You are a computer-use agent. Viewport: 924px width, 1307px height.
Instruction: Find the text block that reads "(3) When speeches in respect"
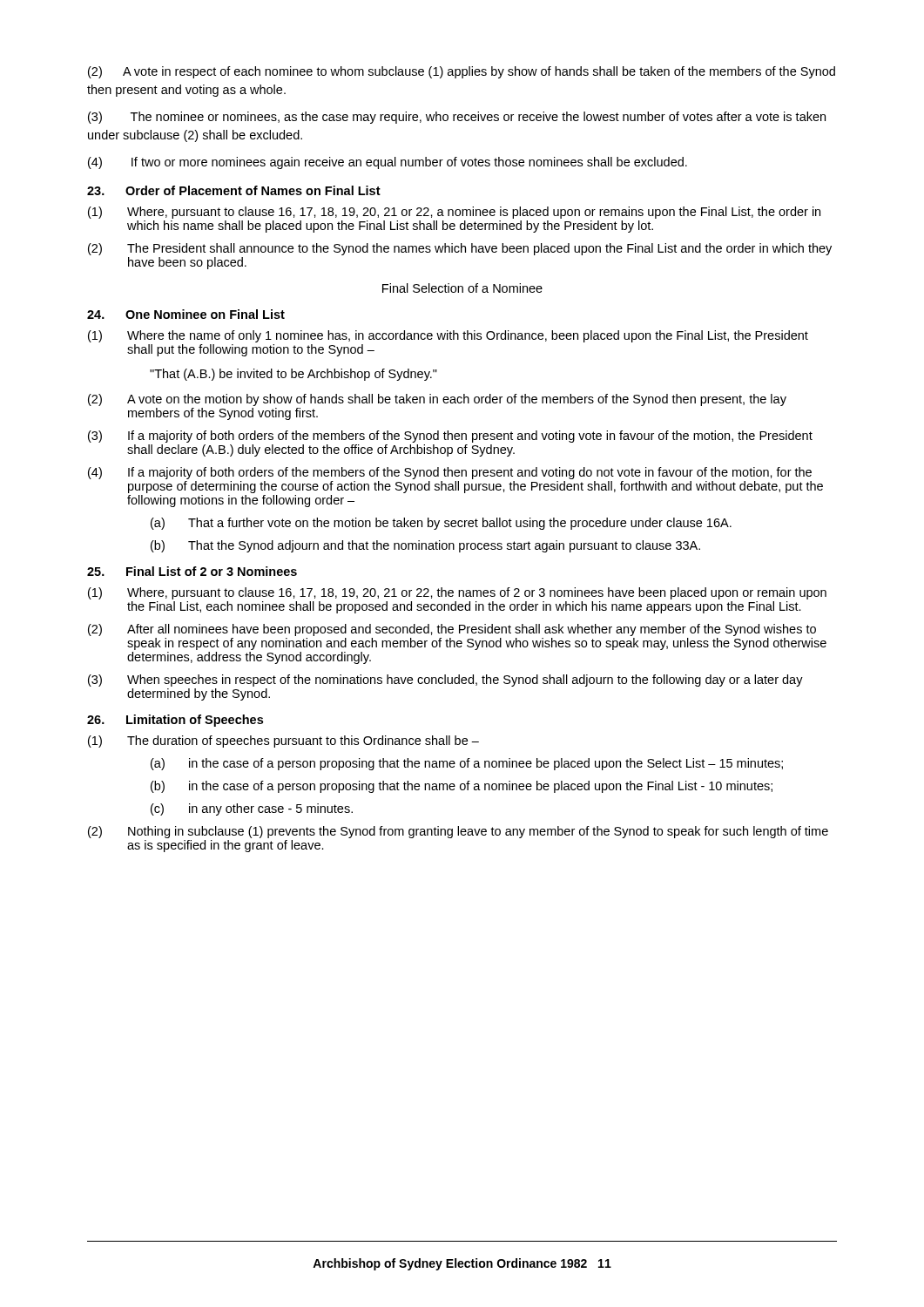point(462,687)
